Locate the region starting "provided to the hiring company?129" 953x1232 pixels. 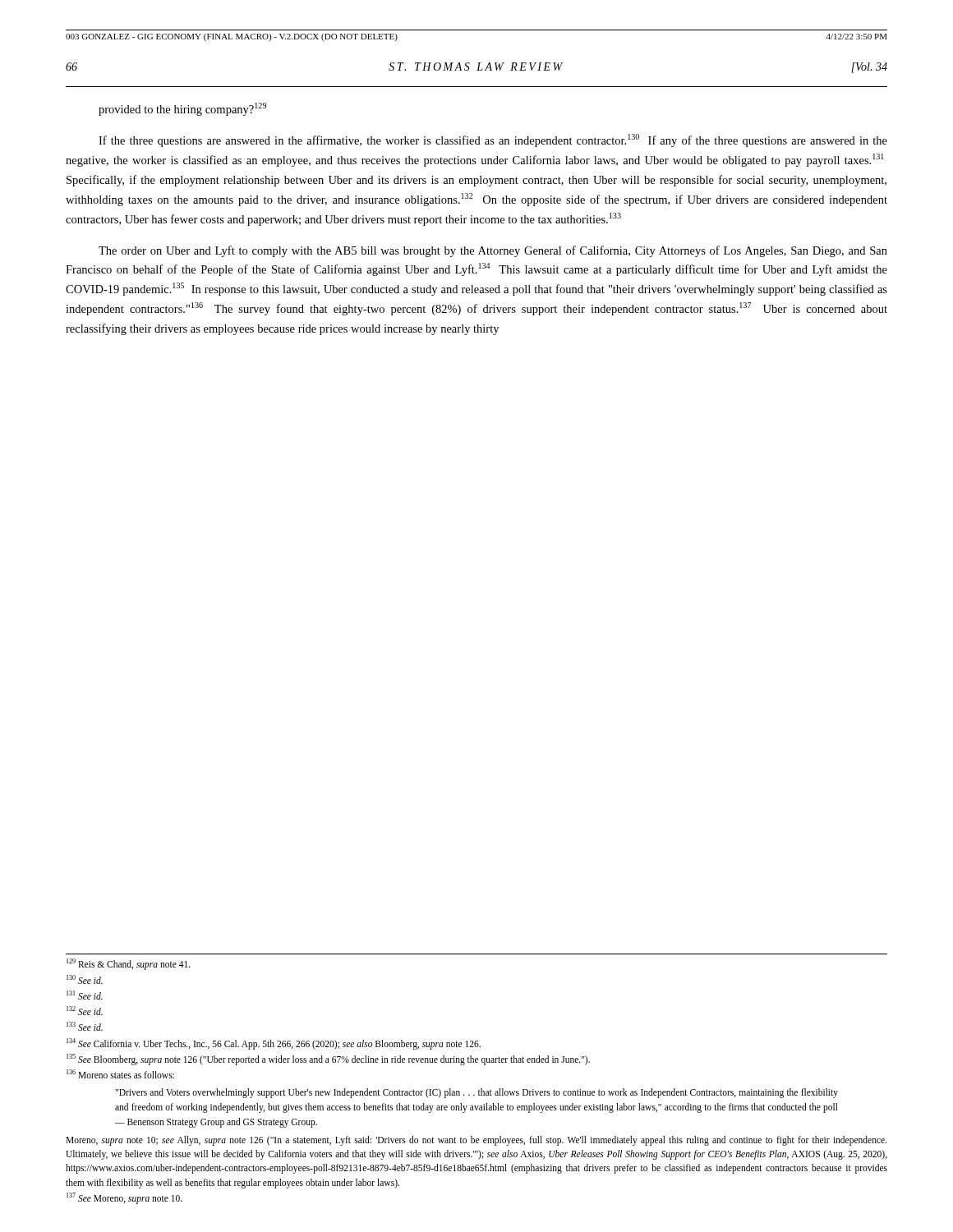(183, 108)
